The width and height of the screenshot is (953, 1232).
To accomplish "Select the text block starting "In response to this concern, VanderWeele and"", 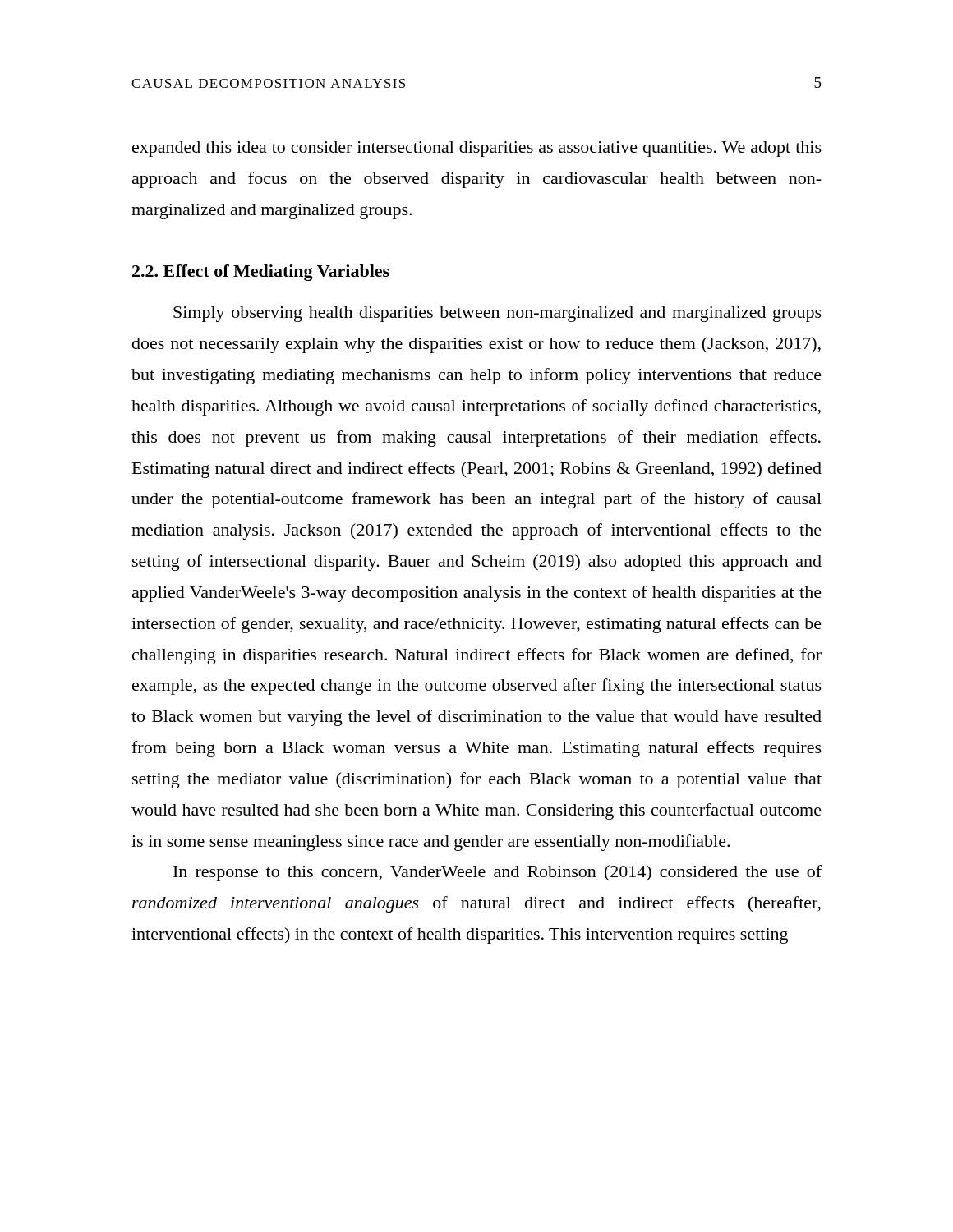I will (476, 902).
